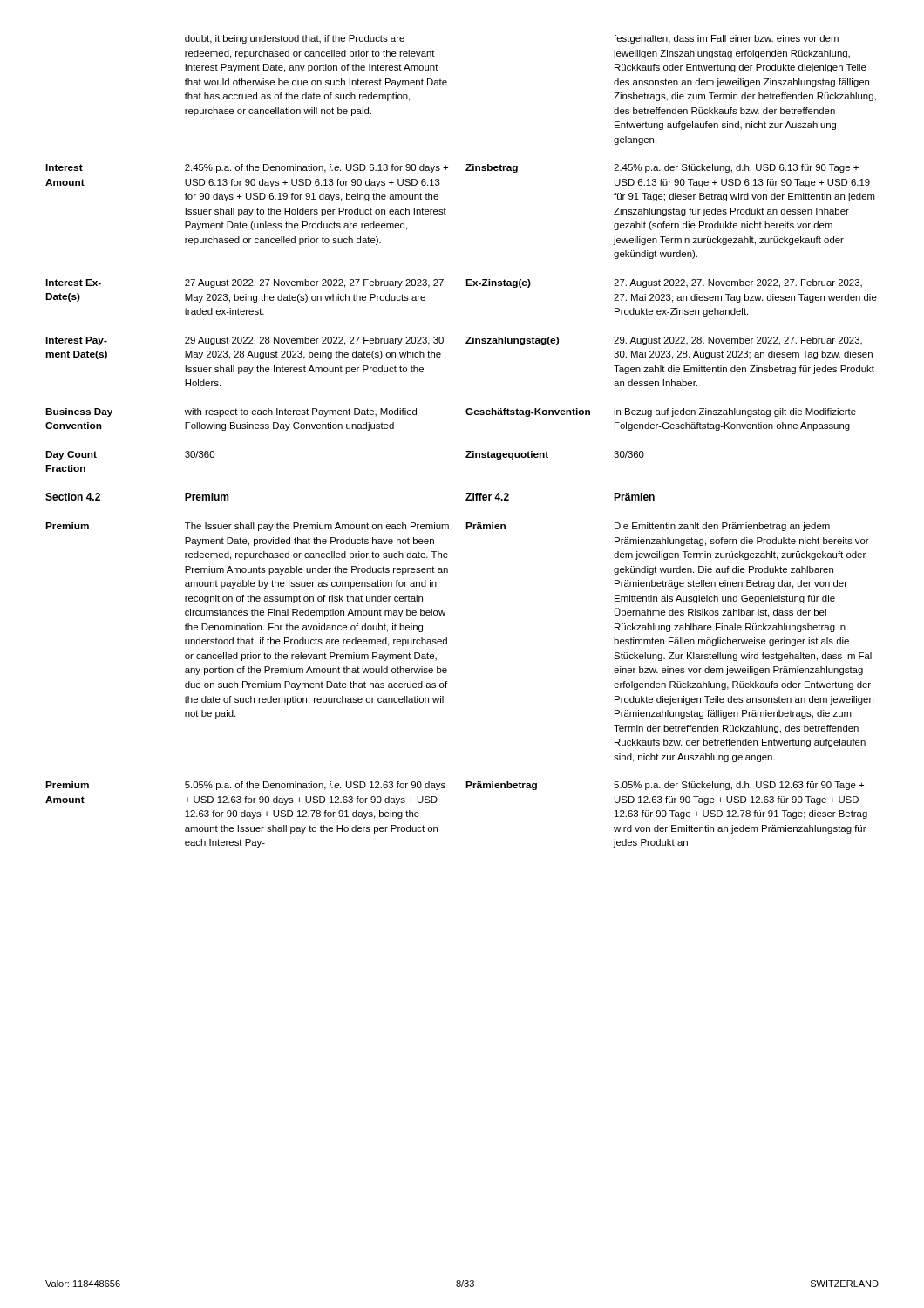The width and height of the screenshot is (924, 1308).
Task: Navigate to the region starting "05% p.a. of the"
Action: pos(315,814)
